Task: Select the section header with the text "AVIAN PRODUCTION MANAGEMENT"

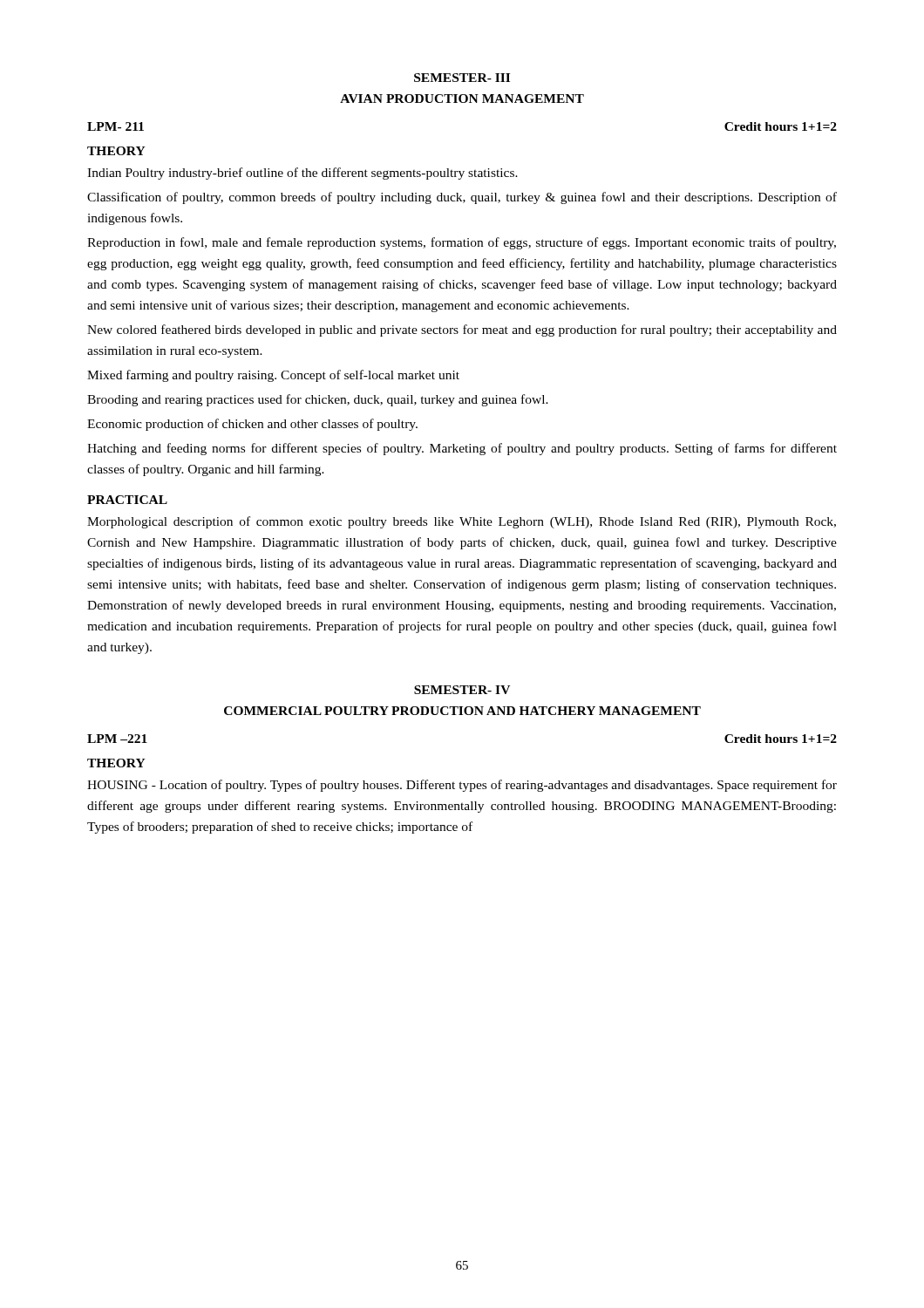Action: pos(462,98)
